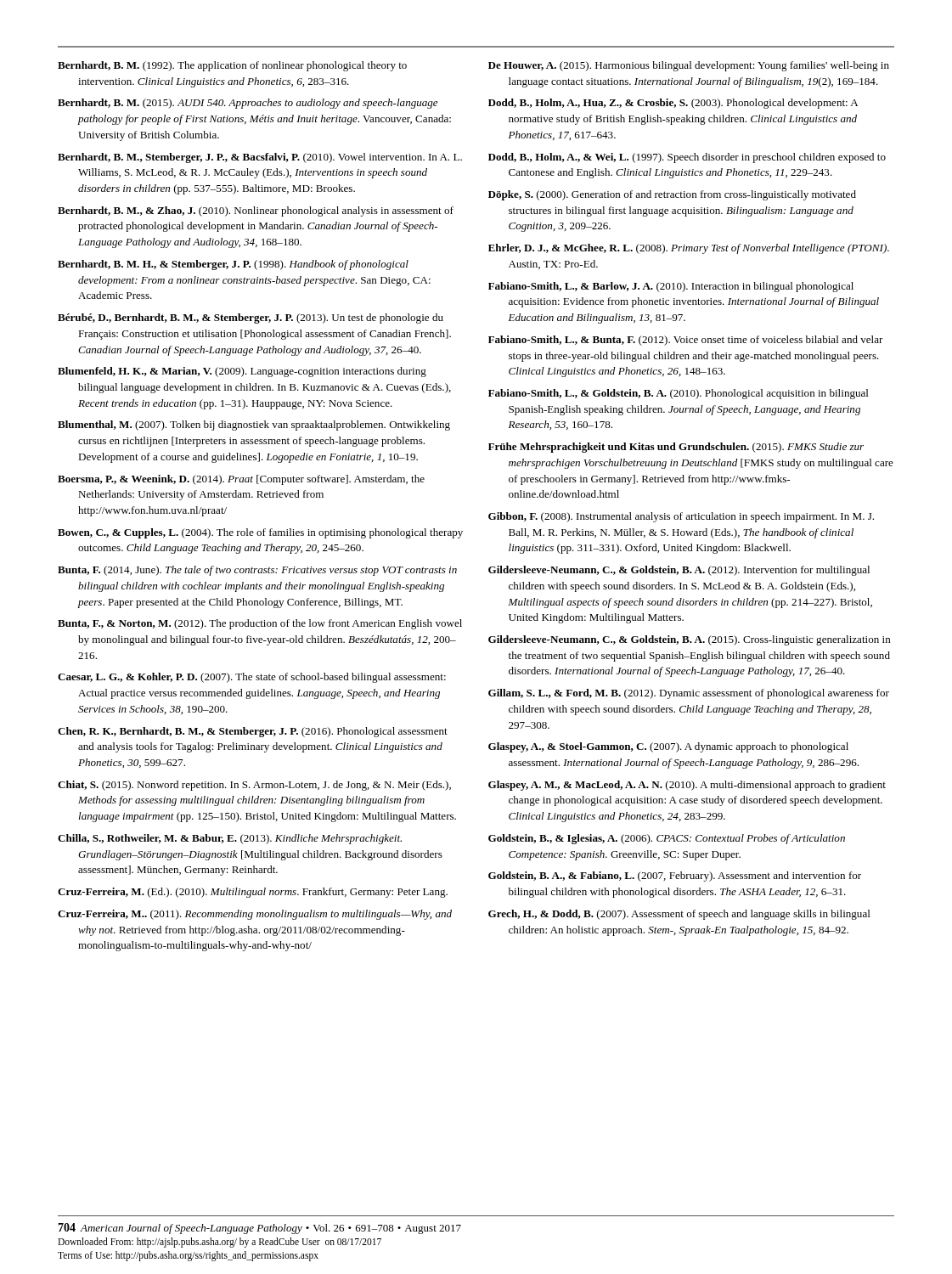The width and height of the screenshot is (952, 1274).
Task: Locate the block of text that opens with "Glaspey, A., & Stoel-Gammon, C. (2007). A dynamic"
Action: tap(674, 754)
